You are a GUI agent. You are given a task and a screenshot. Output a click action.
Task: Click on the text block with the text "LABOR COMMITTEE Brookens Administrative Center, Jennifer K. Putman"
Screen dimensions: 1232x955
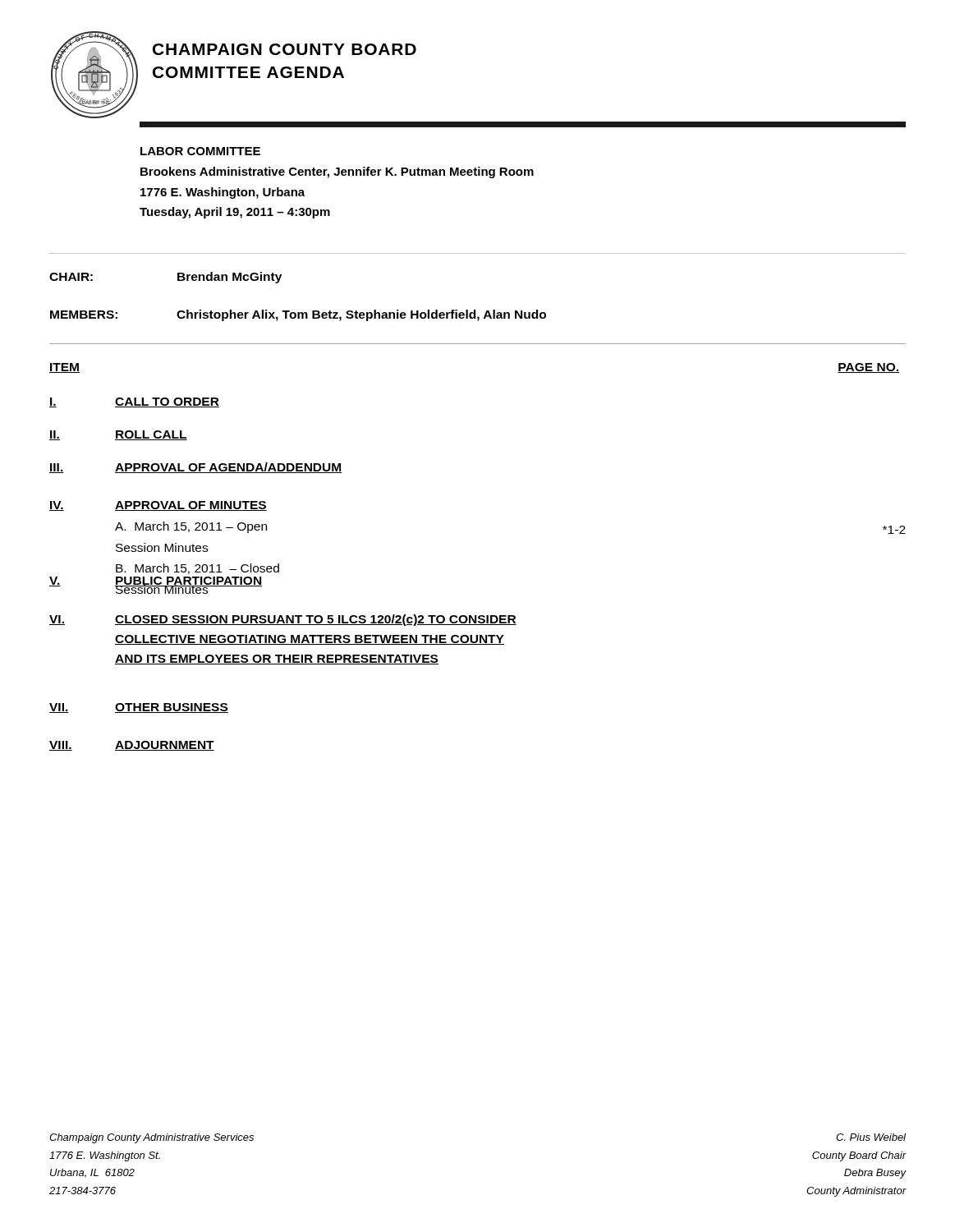point(337,181)
